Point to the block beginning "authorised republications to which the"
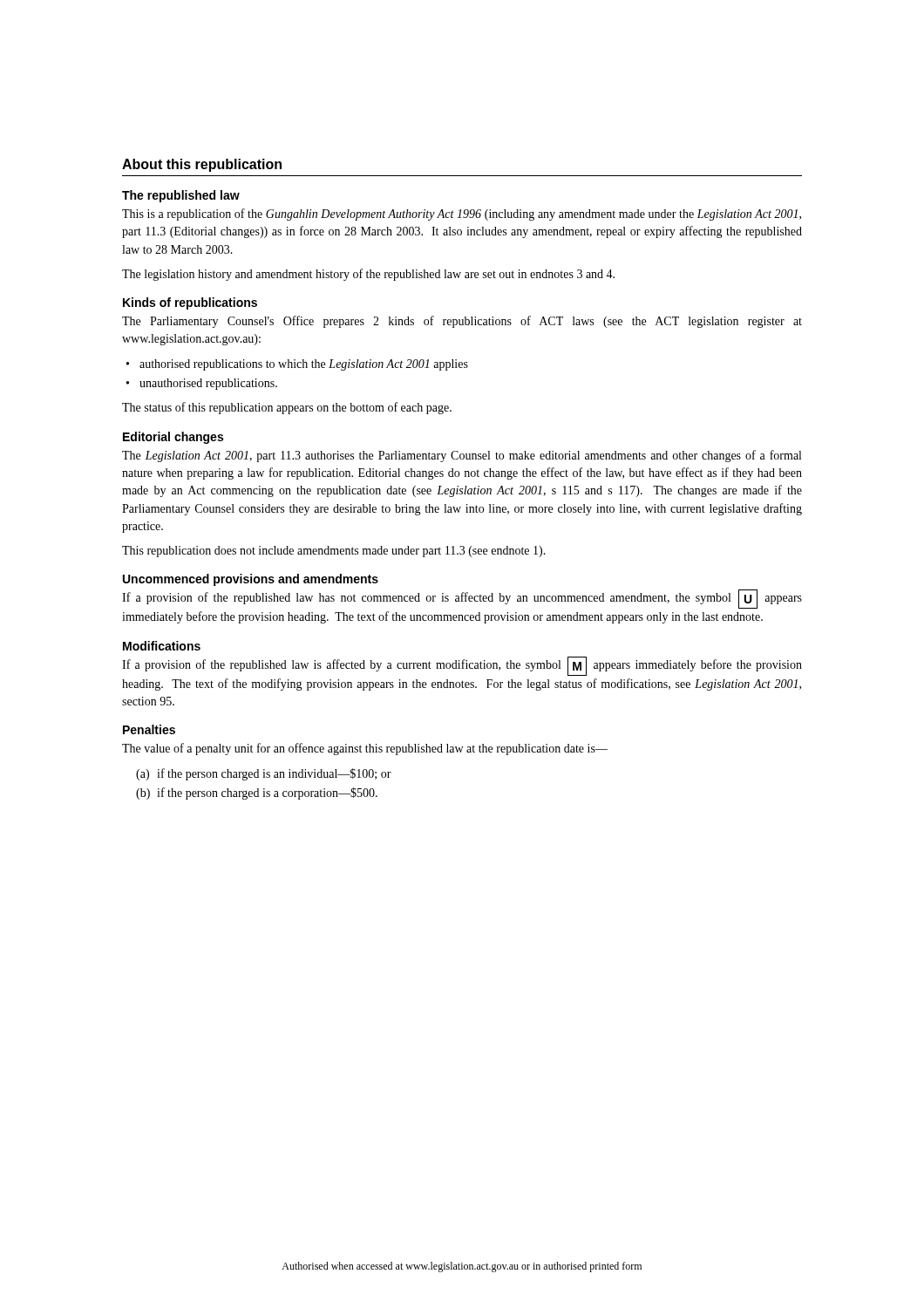Image resolution: width=924 pixels, height=1308 pixels. point(304,364)
